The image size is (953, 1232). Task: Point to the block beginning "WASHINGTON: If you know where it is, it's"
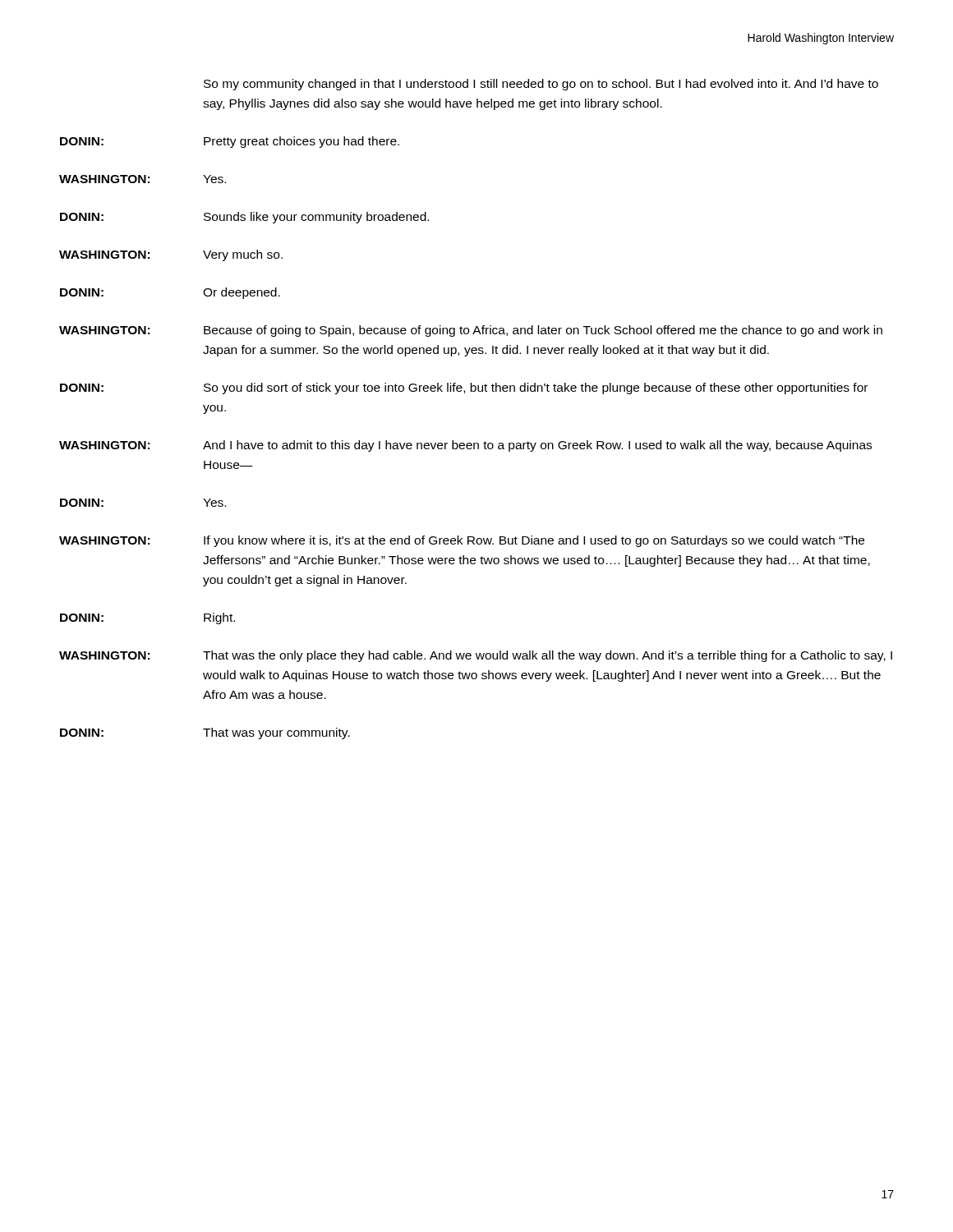[x=476, y=560]
